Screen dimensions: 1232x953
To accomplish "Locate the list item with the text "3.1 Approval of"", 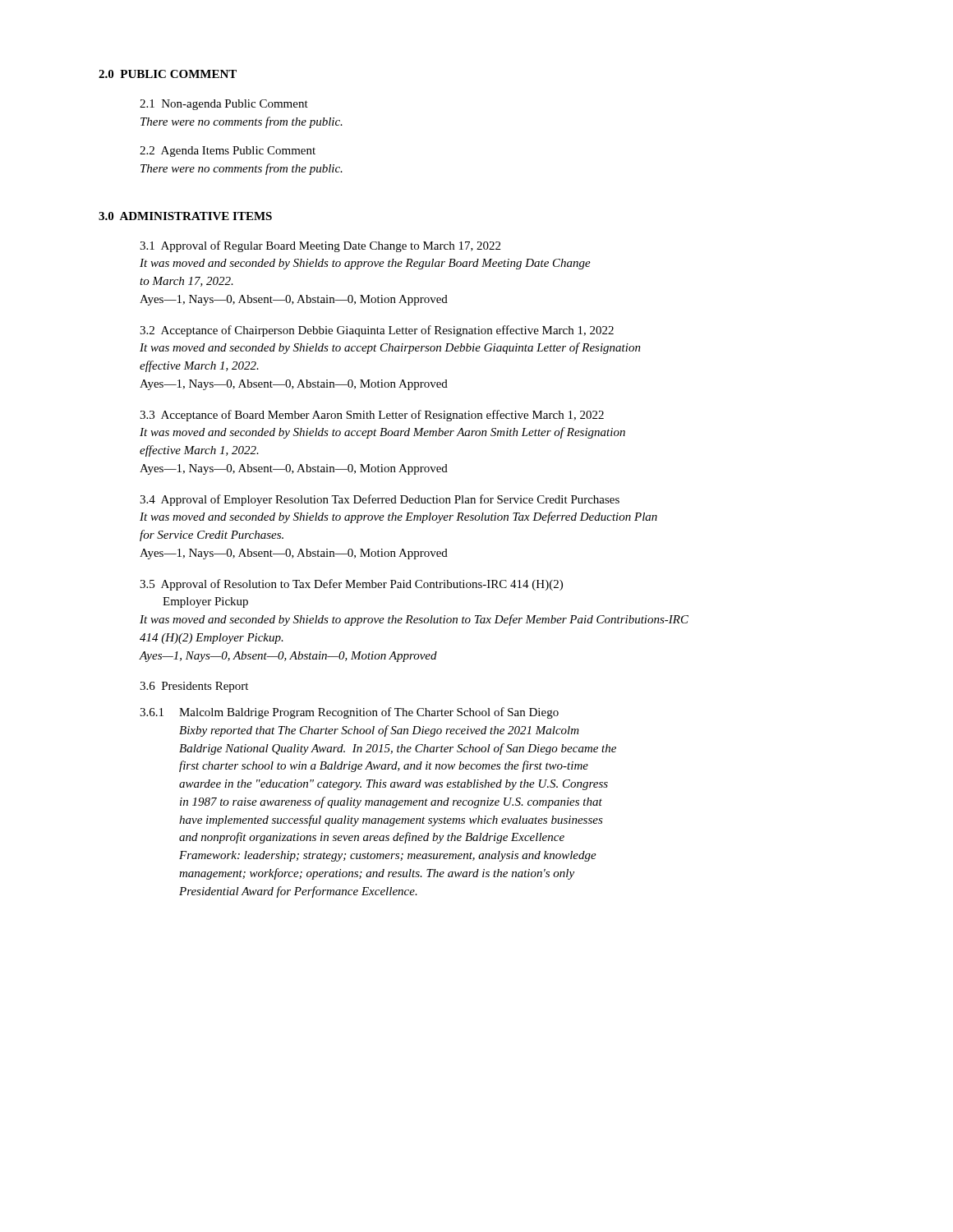I will tap(365, 272).
